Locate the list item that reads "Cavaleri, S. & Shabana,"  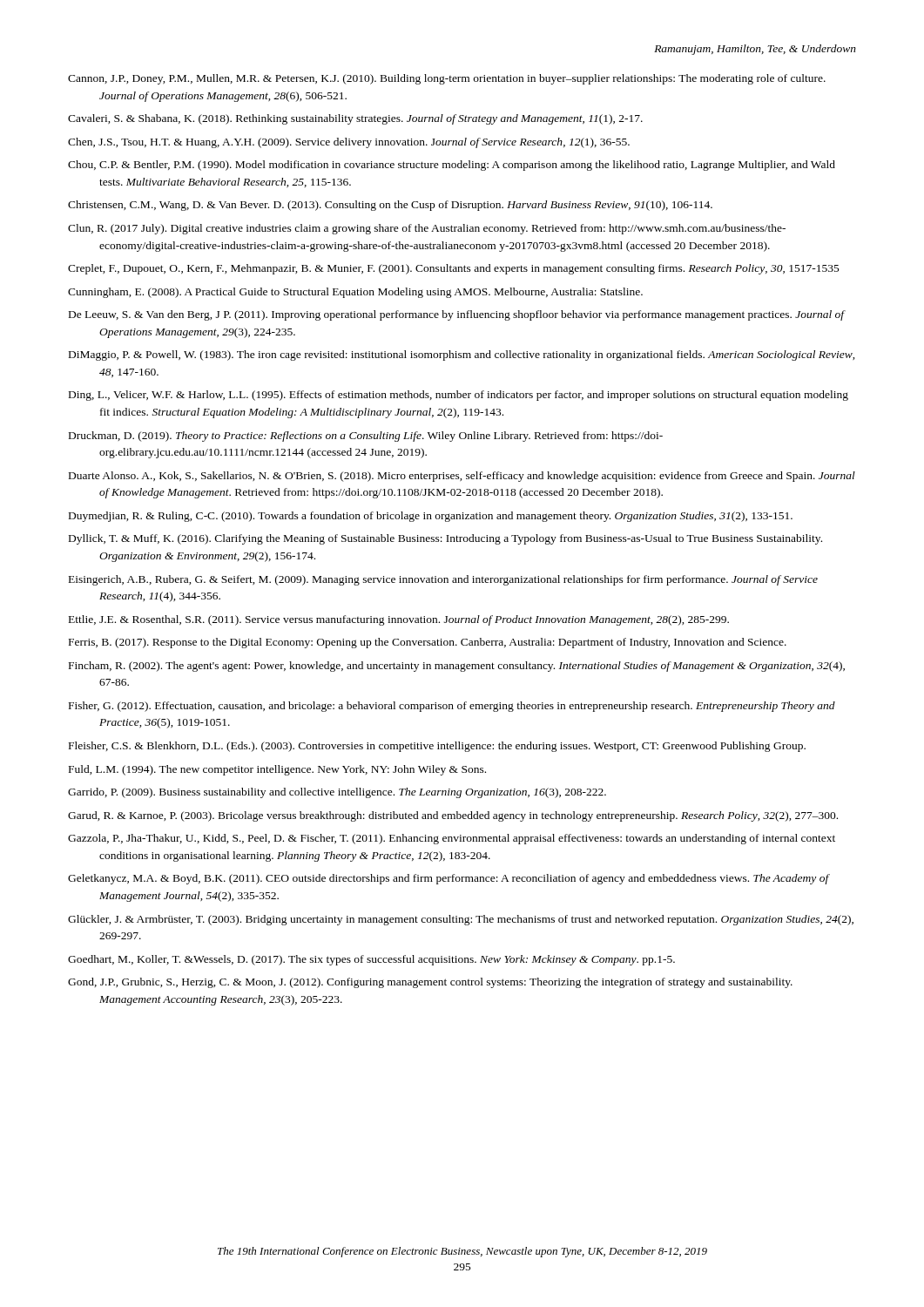356,118
